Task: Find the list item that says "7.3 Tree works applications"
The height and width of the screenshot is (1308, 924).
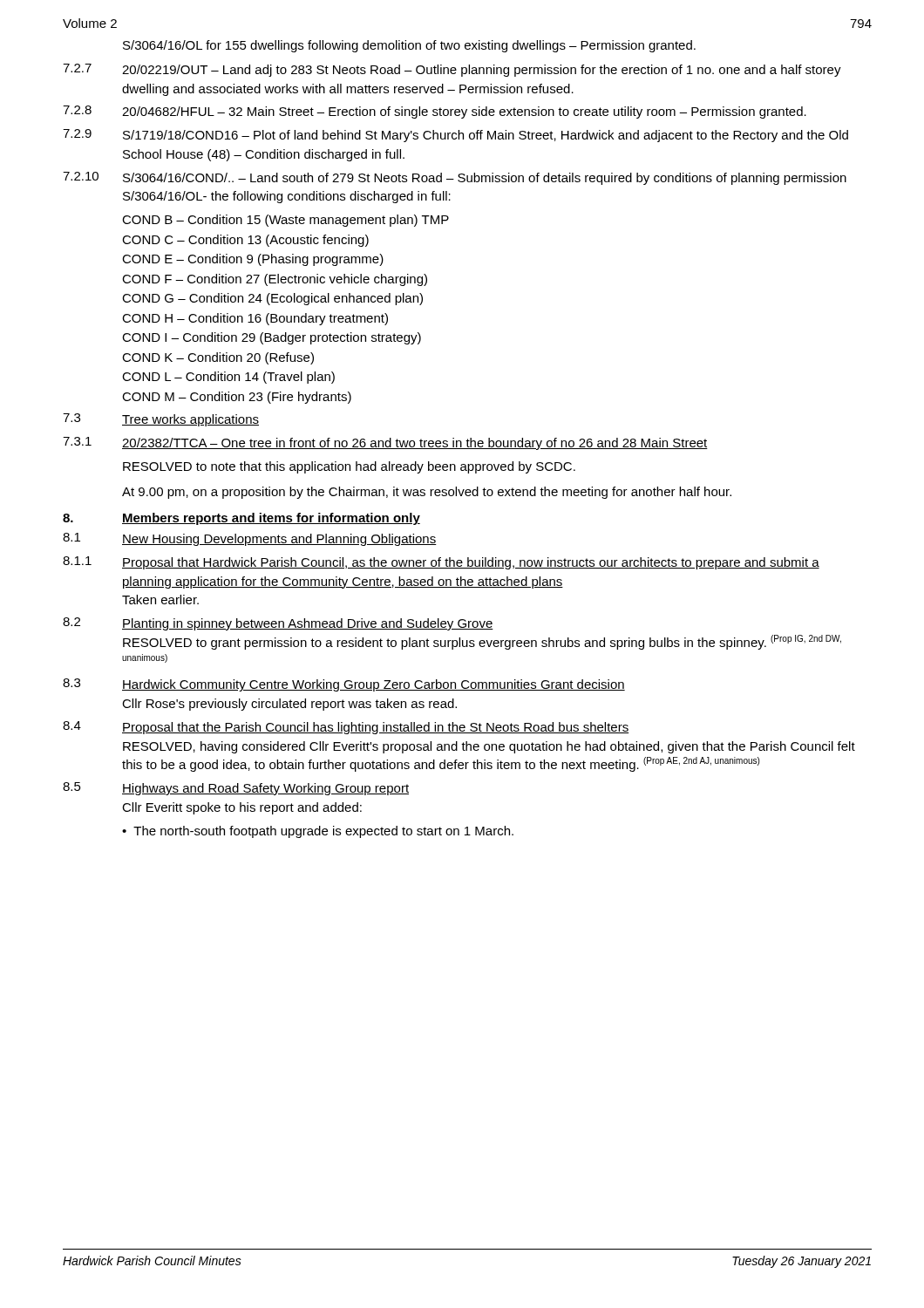Action: (161, 420)
